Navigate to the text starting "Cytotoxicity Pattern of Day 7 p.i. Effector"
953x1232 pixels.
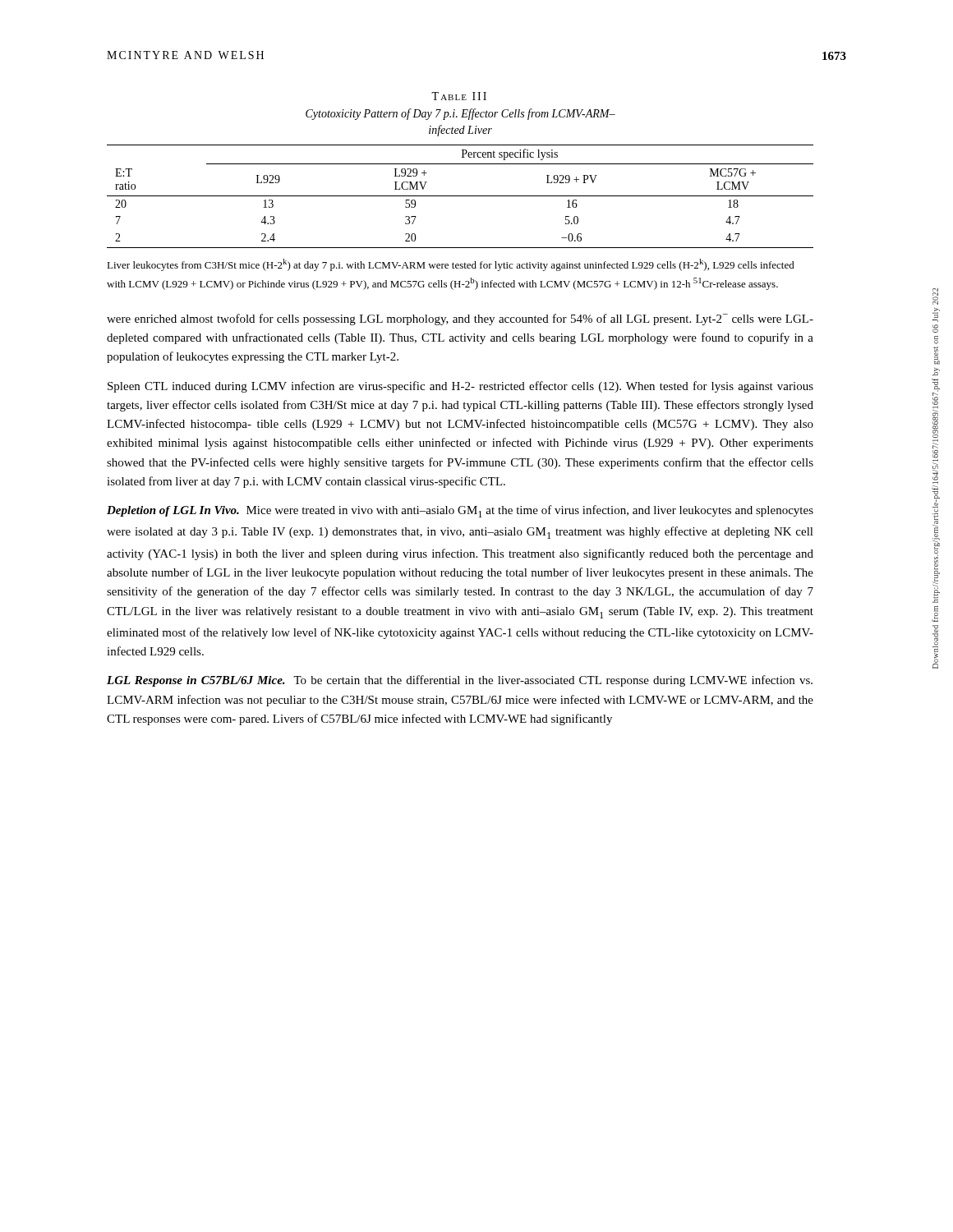460,122
